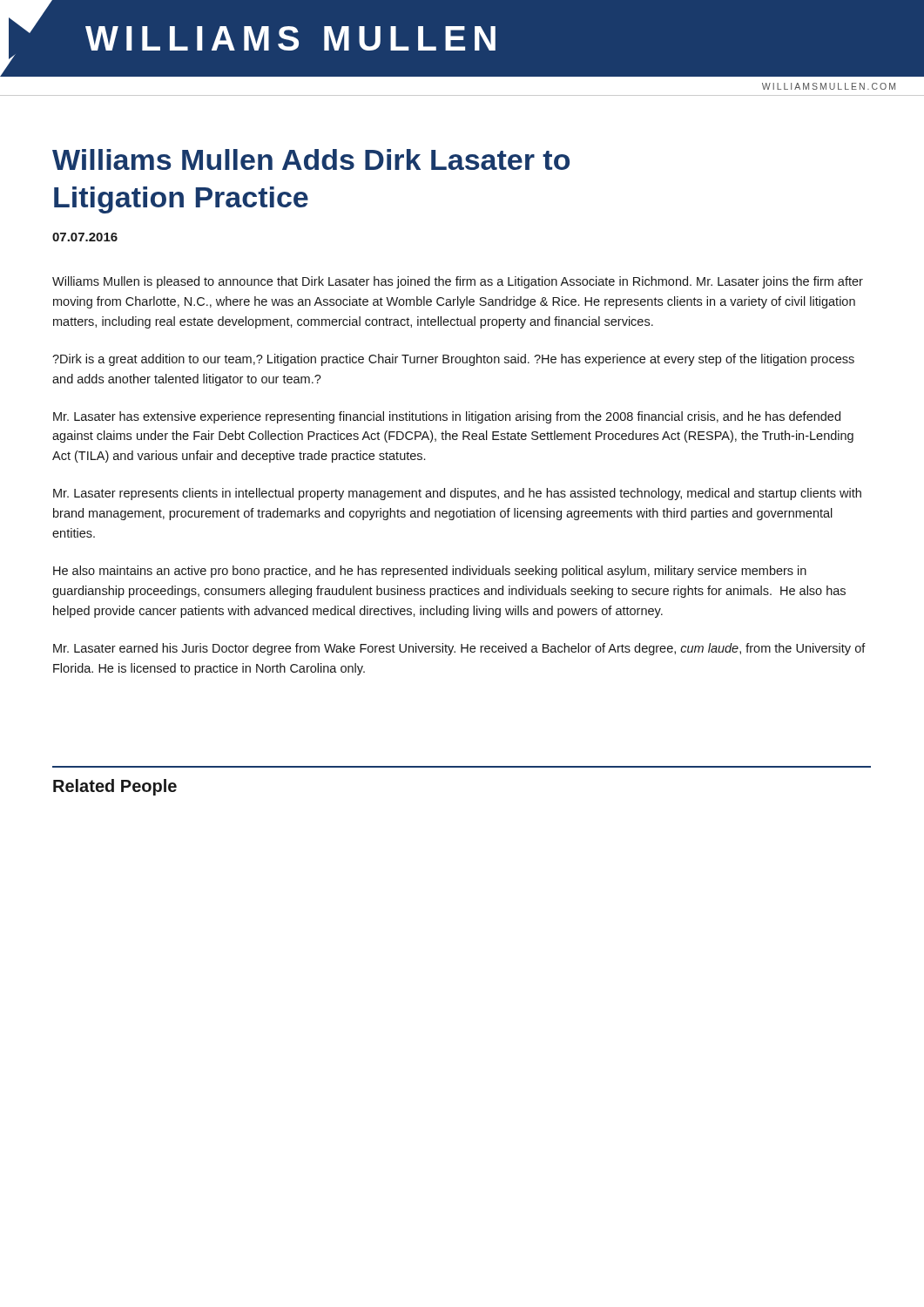Find the region starting "Mr. Lasater represents clients in intellectual property management"

point(462,514)
